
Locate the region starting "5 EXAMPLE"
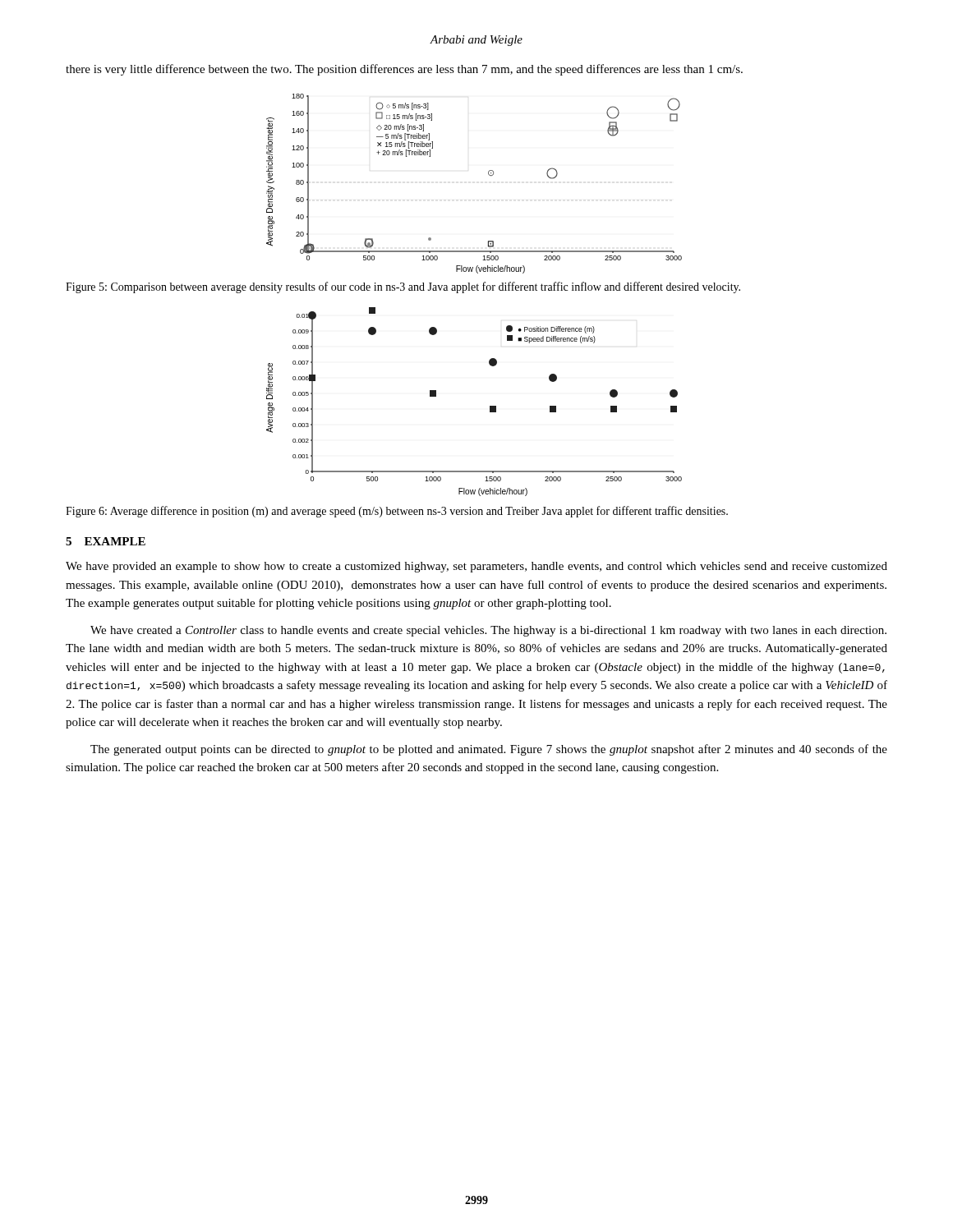click(106, 541)
